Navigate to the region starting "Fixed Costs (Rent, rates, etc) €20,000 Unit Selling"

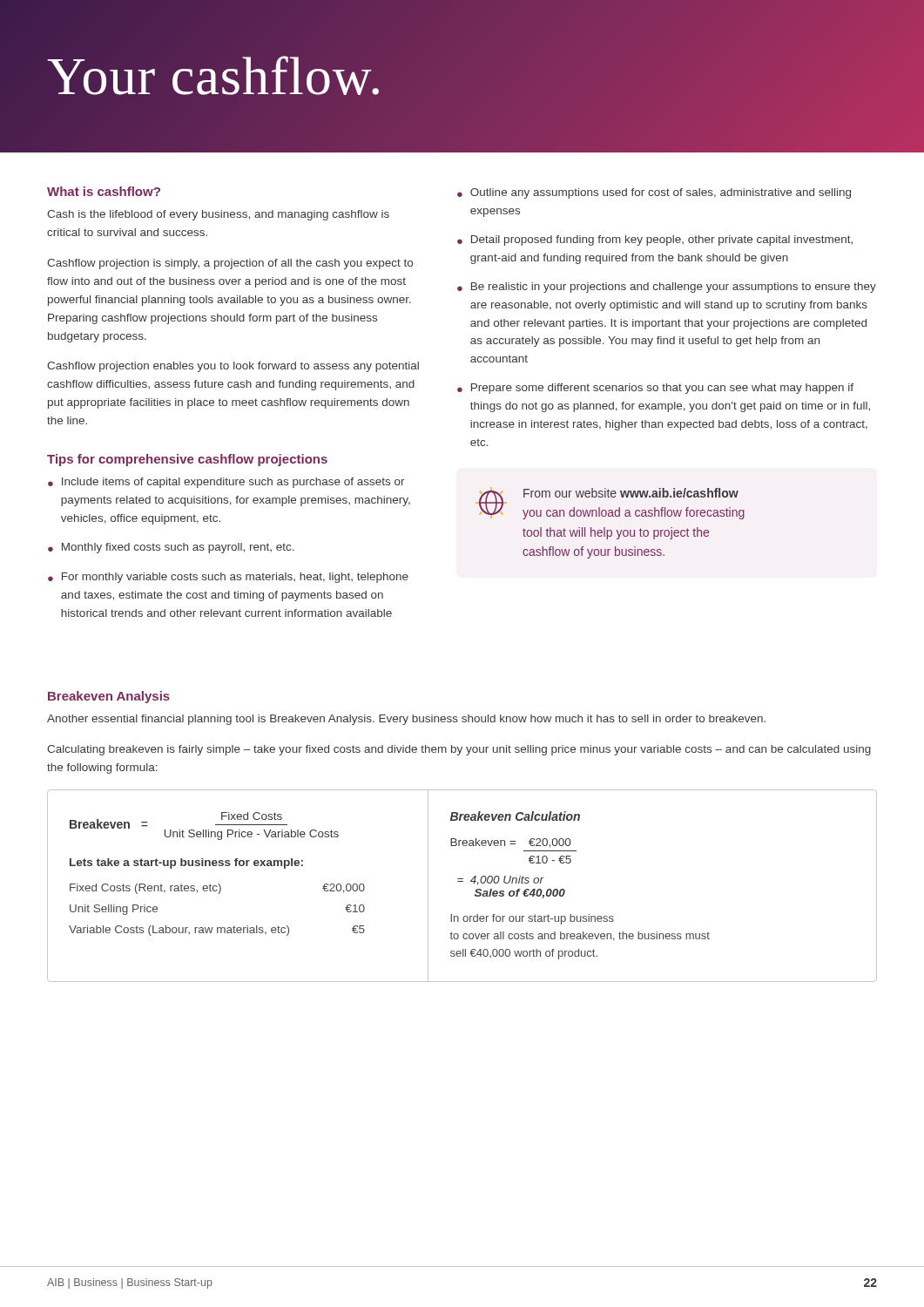tap(217, 889)
